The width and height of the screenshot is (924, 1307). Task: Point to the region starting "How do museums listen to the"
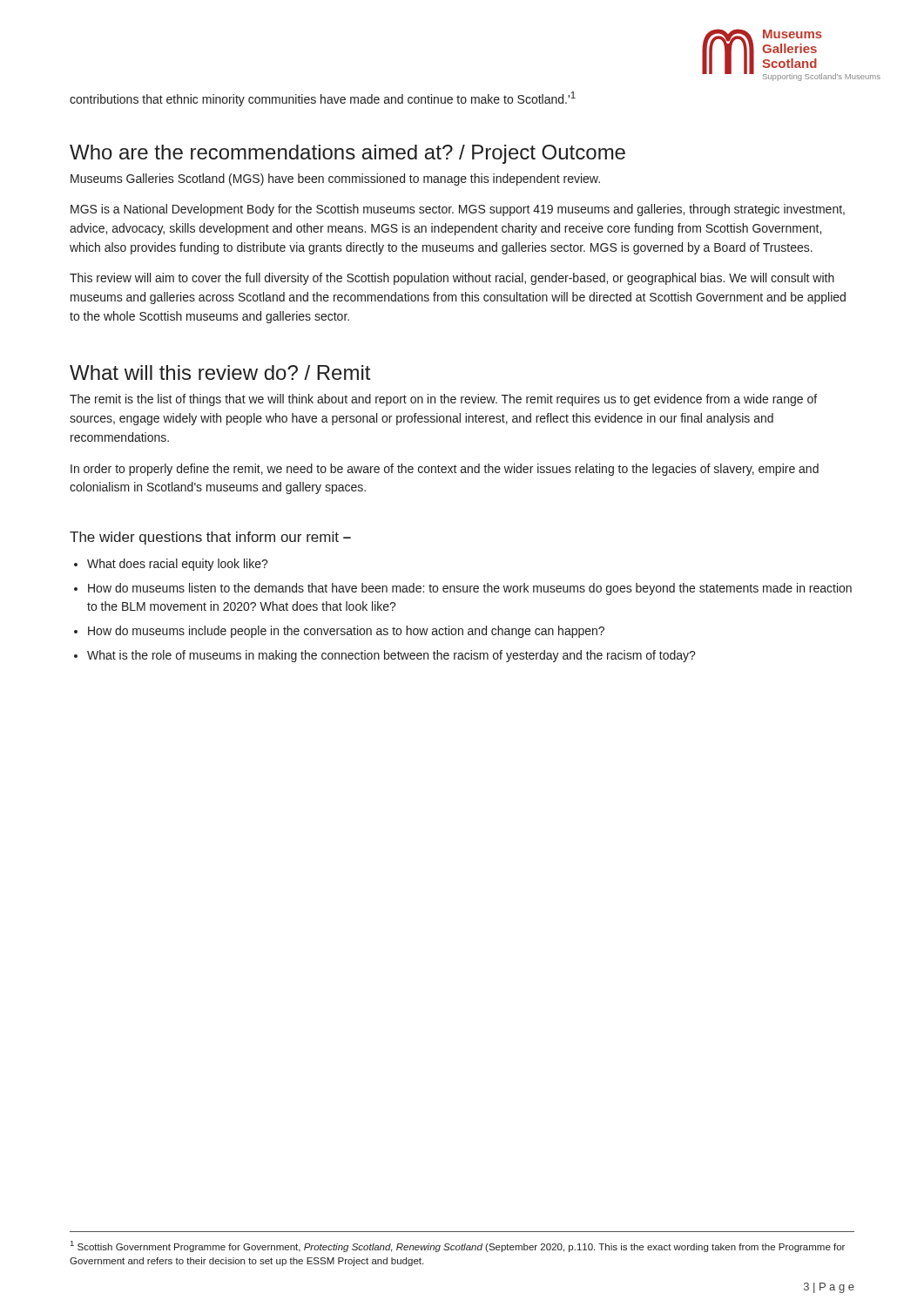[x=470, y=597]
